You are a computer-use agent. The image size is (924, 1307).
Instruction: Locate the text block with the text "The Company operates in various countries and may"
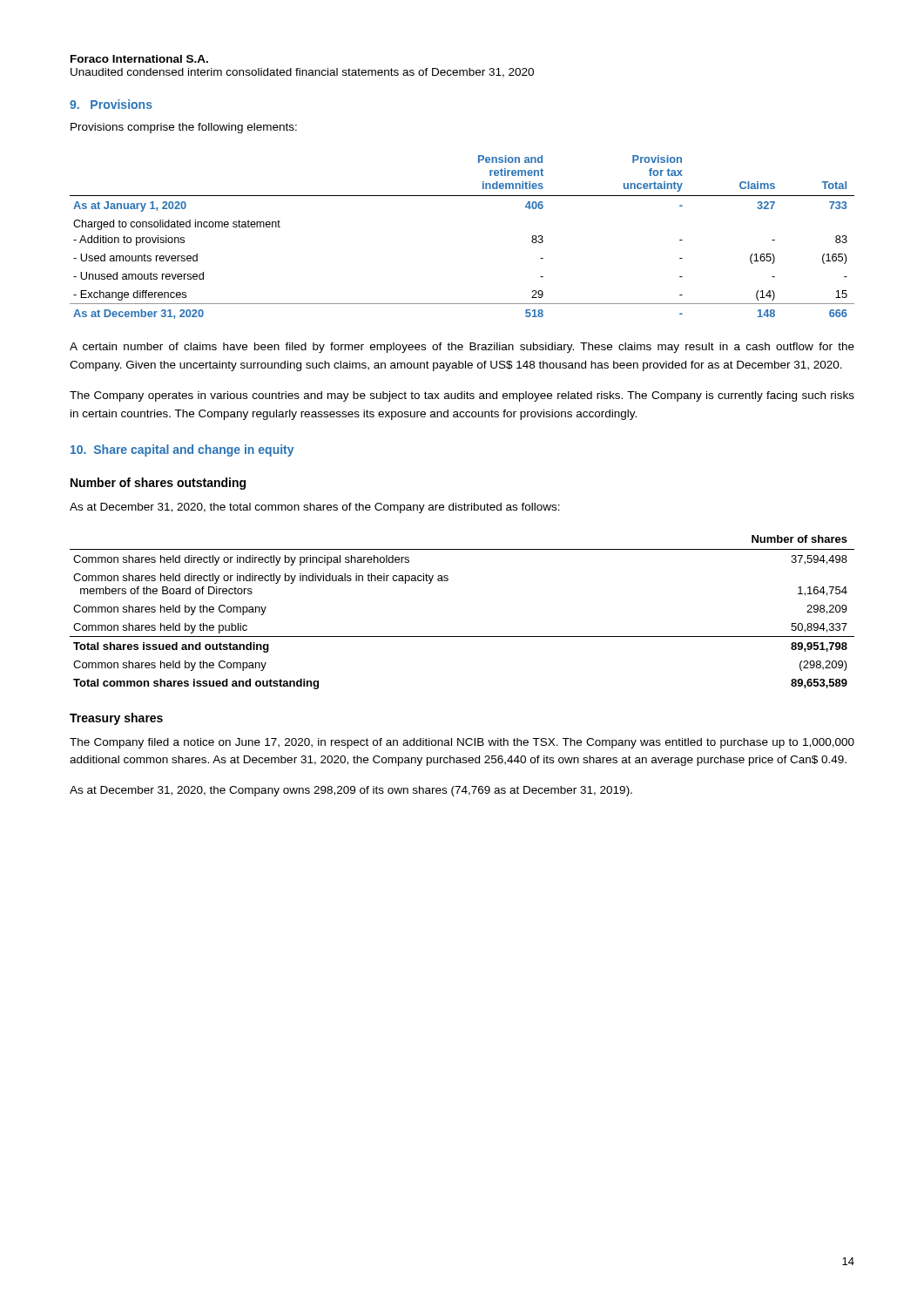point(462,404)
